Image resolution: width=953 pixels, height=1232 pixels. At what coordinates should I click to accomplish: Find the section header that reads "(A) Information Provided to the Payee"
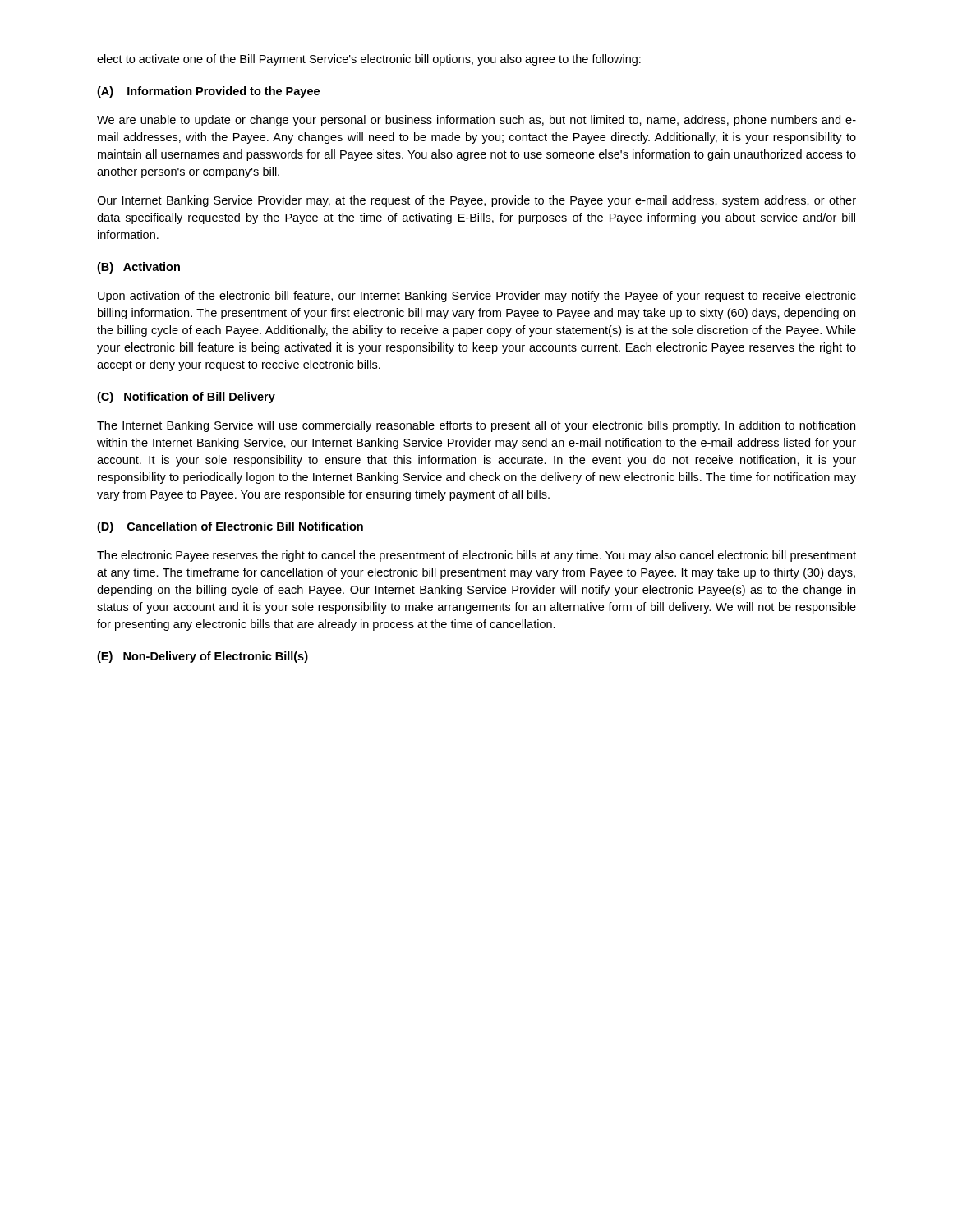pos(208,92)
